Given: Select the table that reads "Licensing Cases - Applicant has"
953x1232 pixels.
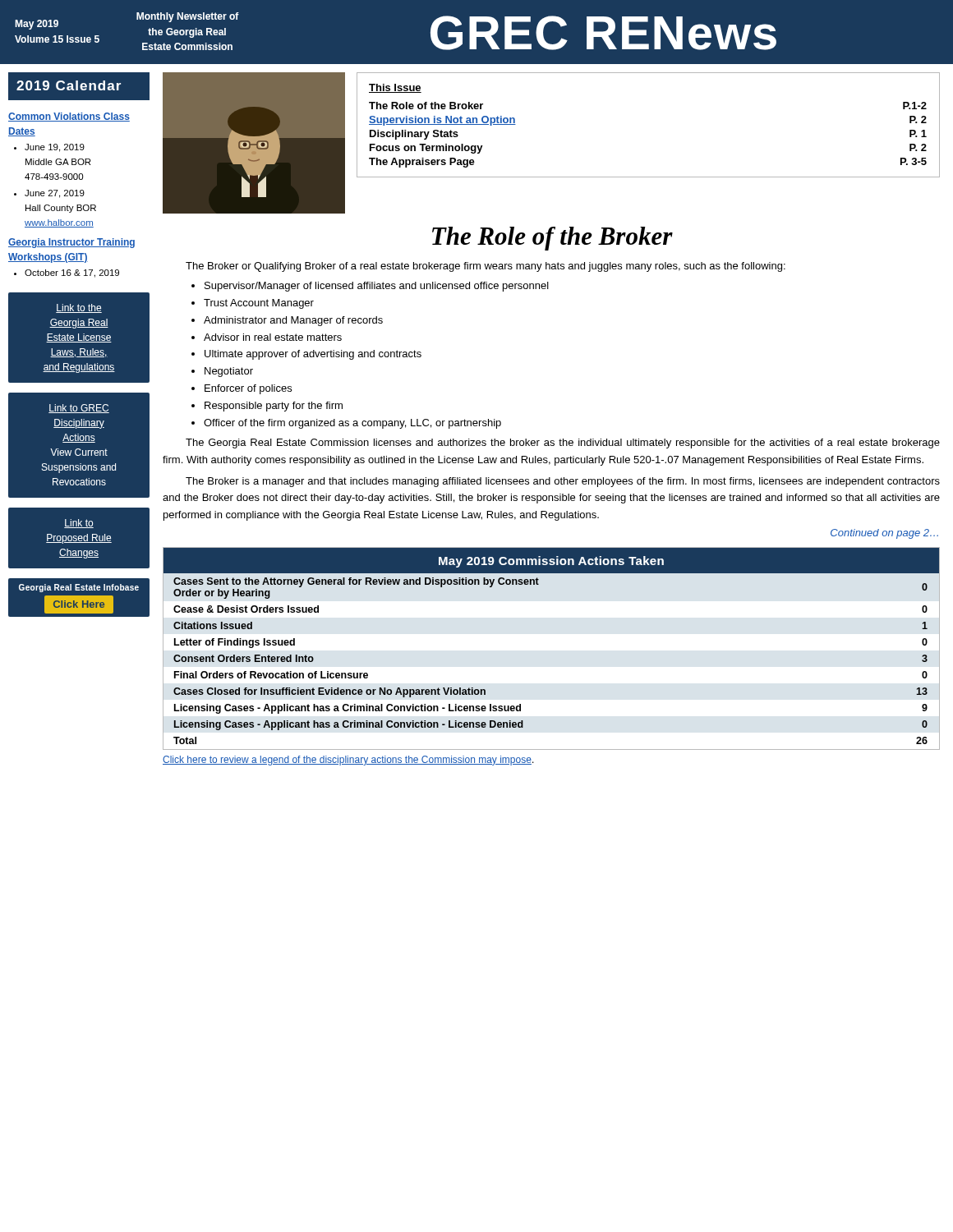Looking at the screenshot, I should click(x=551, y=648).
